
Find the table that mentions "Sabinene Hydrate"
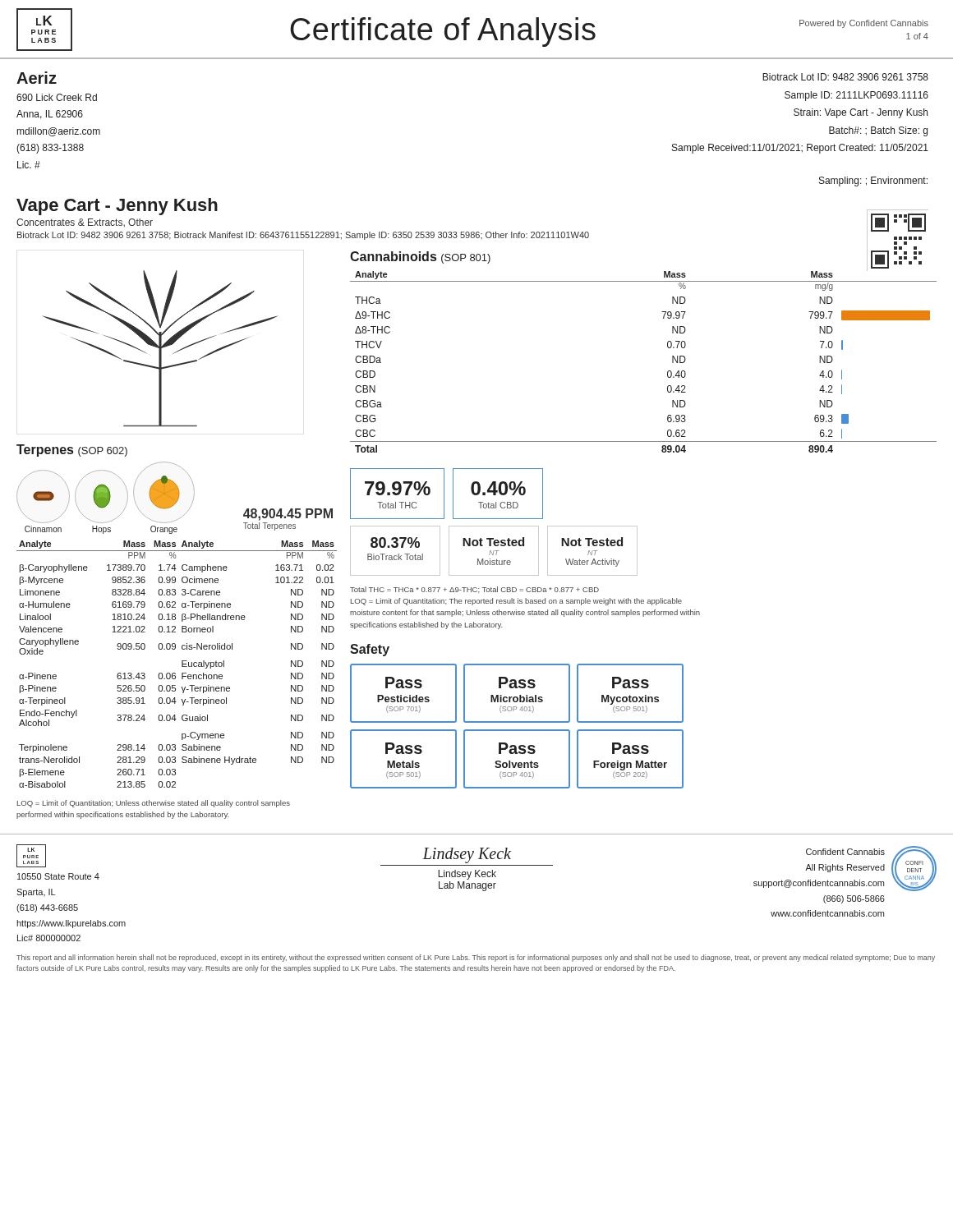pos(177,664)
